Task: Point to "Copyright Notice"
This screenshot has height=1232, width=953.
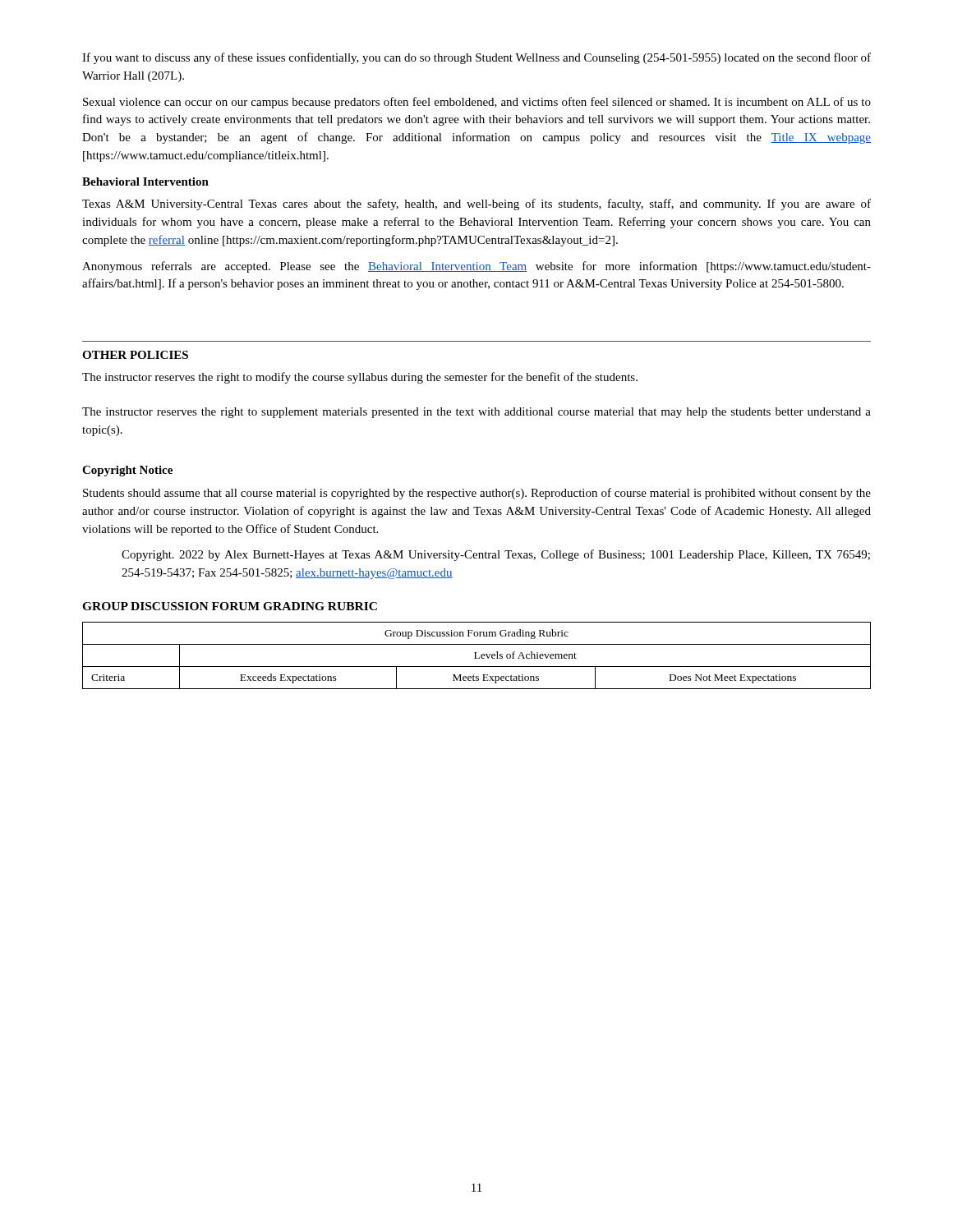Action: 127,471
